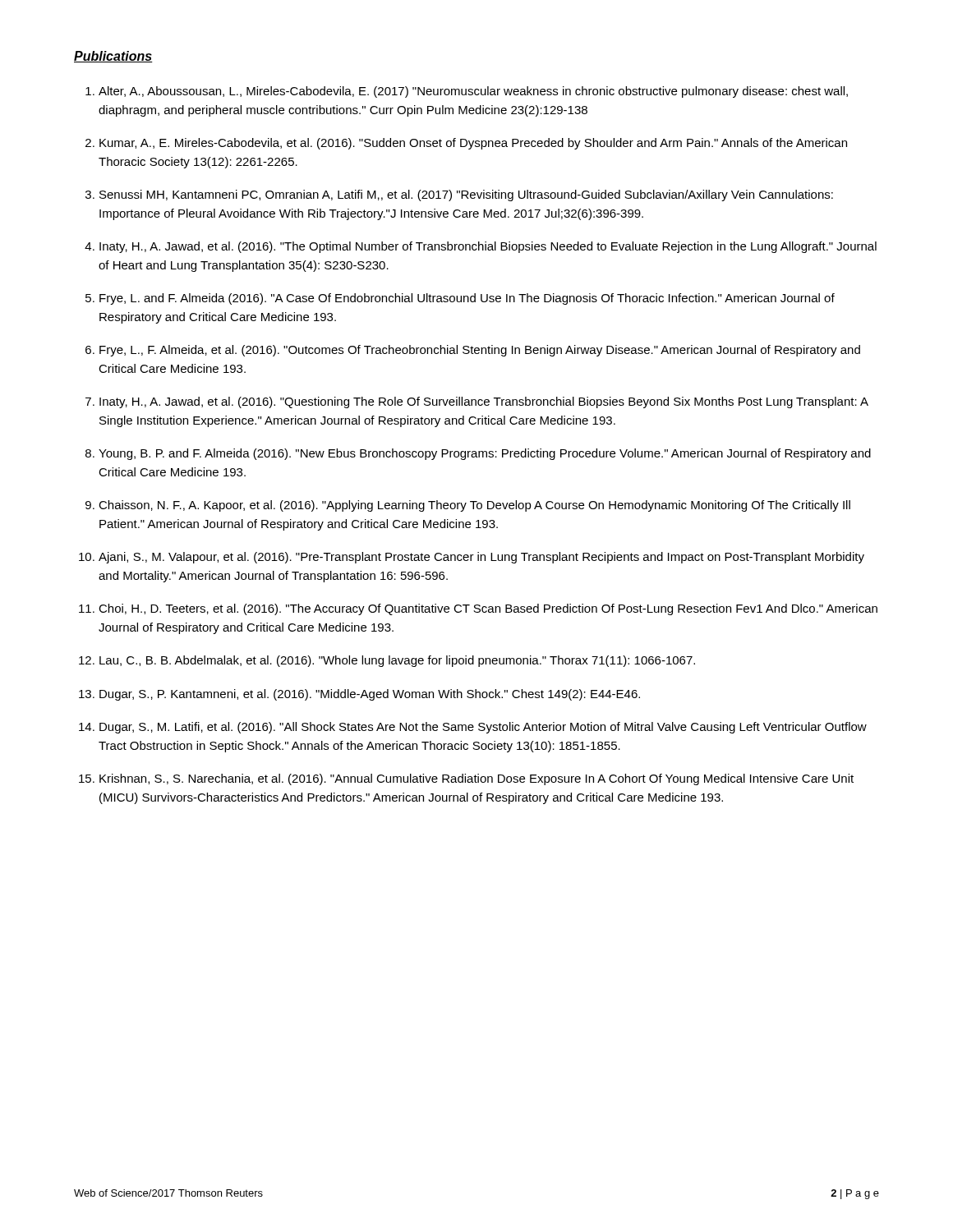This screenshot has width=953, height=1232.
Task: Click on the passage starting "Choi, H., D. Teeters, et al. (2016). "The"
Action: [x=489, y=618]
